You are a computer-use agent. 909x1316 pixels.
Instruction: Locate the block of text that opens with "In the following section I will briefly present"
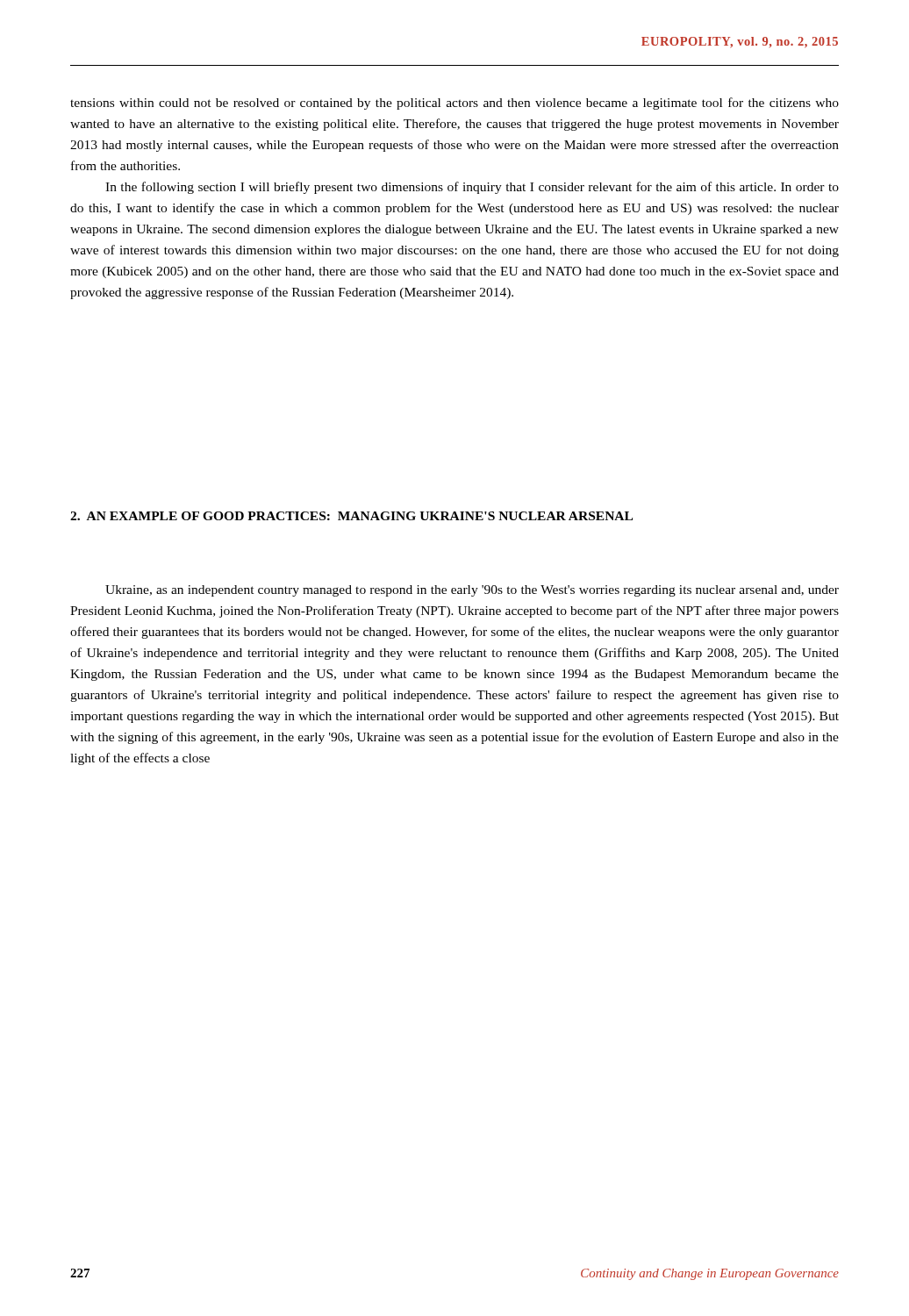pos(454,240)
